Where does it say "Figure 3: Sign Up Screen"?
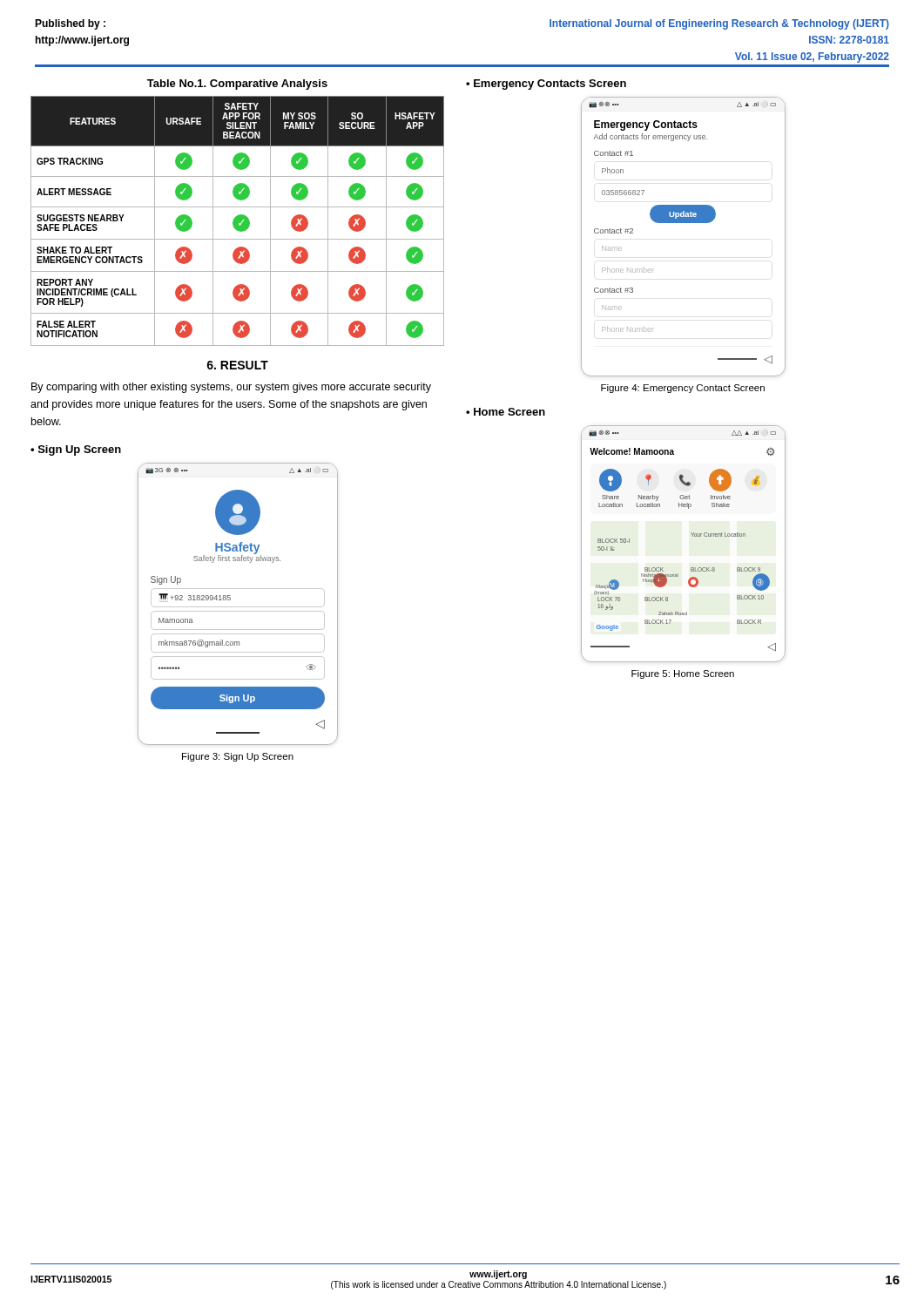 pyautogui.click(x=237, y=756)
